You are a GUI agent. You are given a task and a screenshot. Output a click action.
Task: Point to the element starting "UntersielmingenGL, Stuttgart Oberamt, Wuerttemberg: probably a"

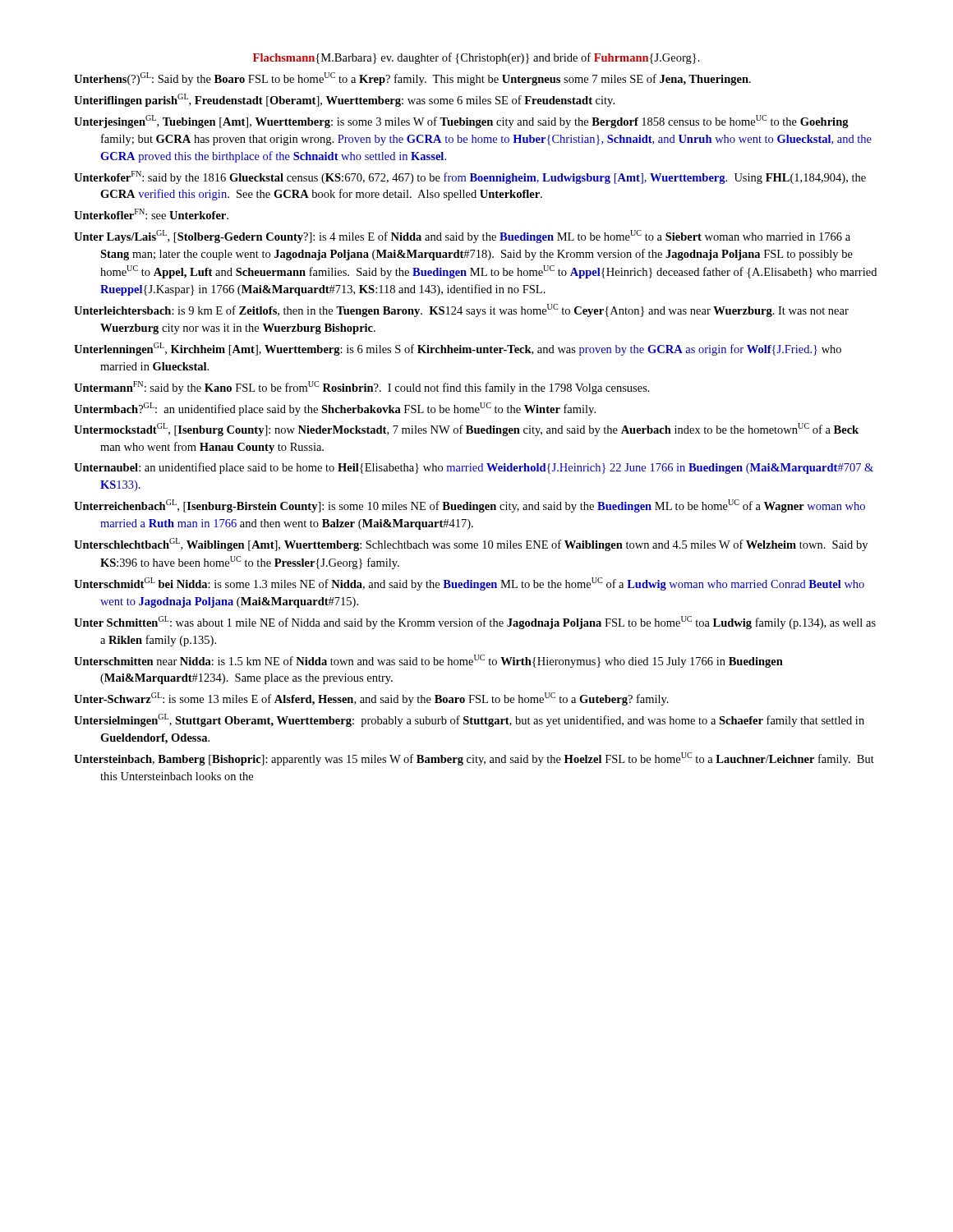pos(476,729)
